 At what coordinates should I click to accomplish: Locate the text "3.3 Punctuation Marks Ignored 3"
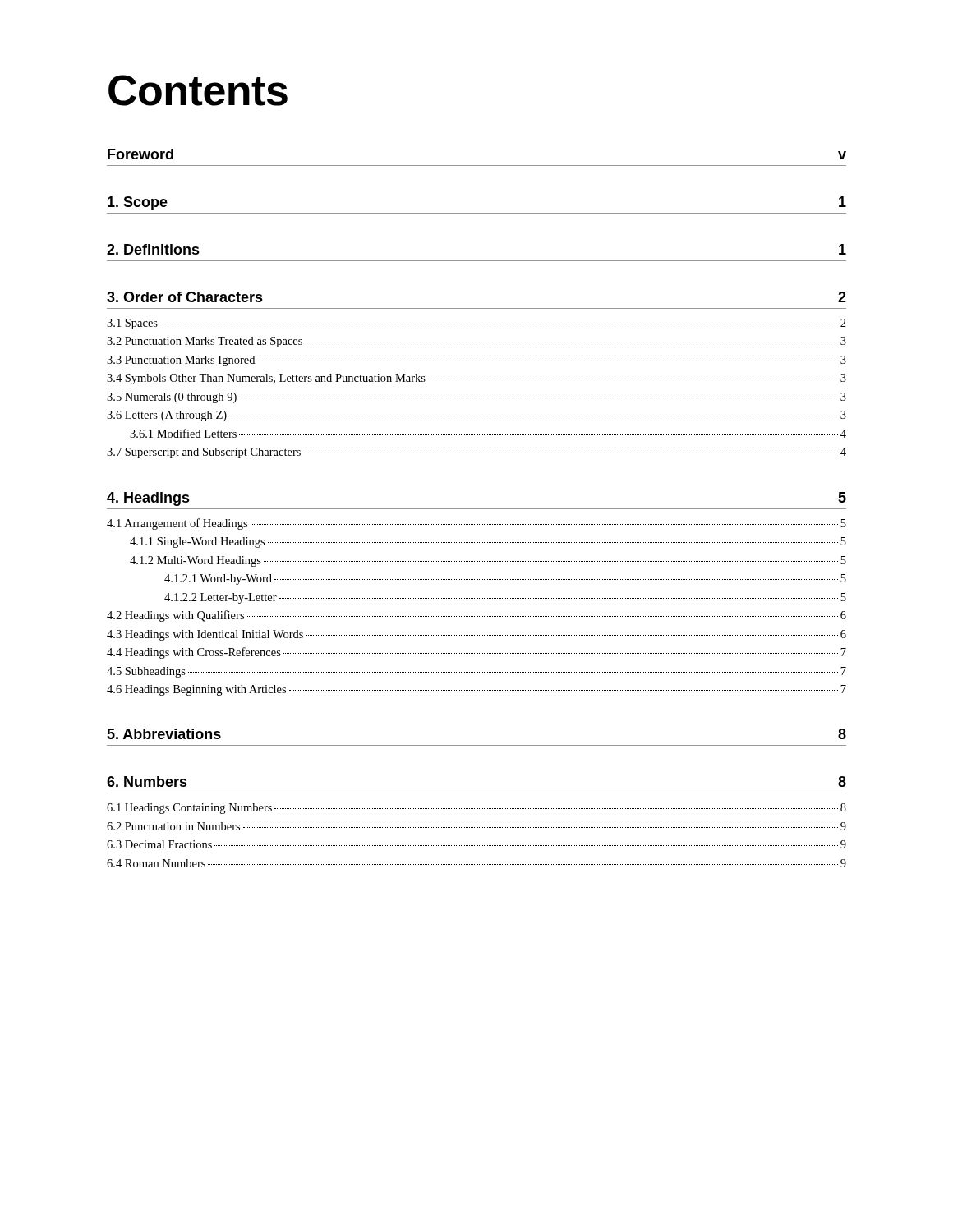476,360
